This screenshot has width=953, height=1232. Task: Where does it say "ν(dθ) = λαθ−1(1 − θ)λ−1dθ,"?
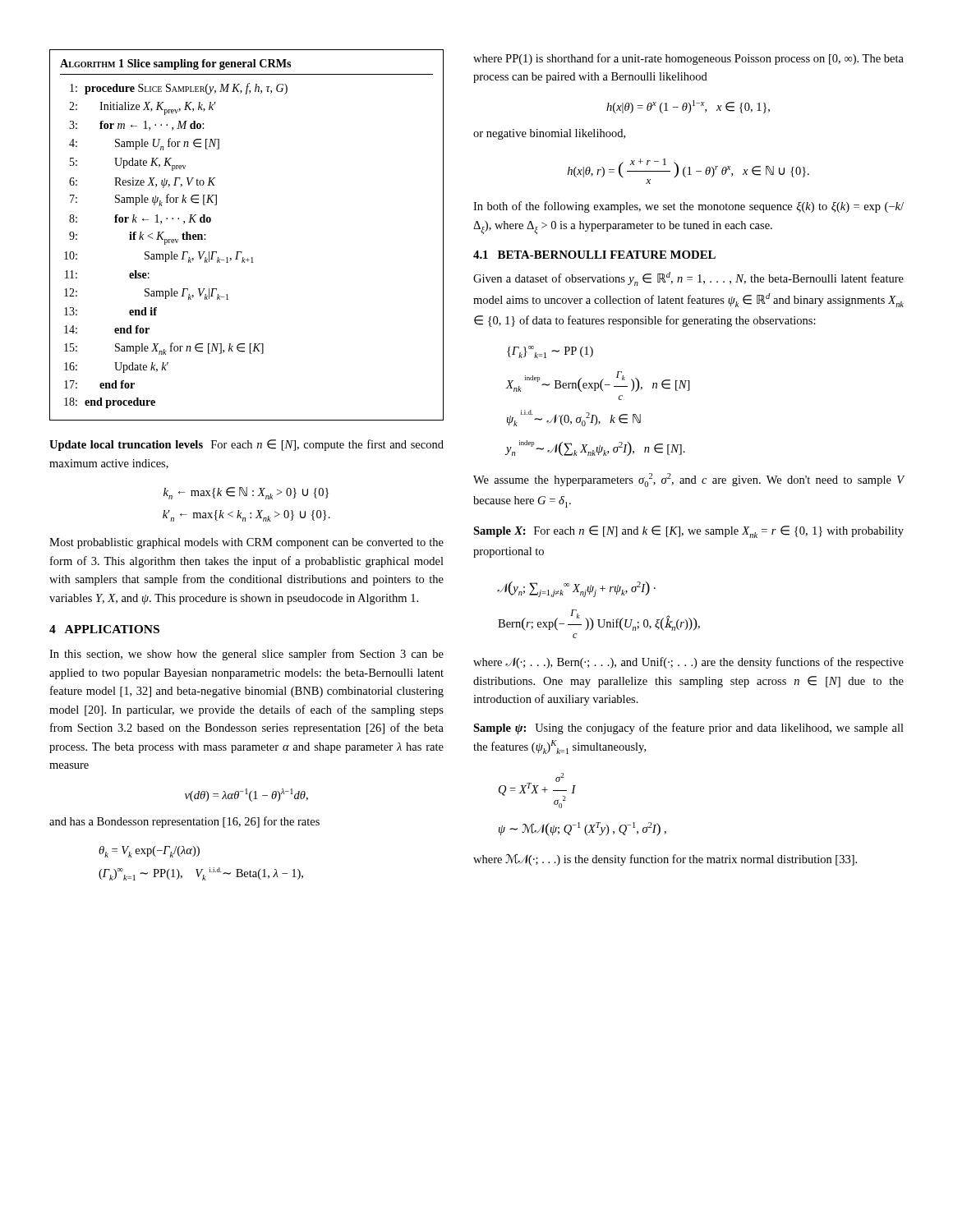pos(246,794)
